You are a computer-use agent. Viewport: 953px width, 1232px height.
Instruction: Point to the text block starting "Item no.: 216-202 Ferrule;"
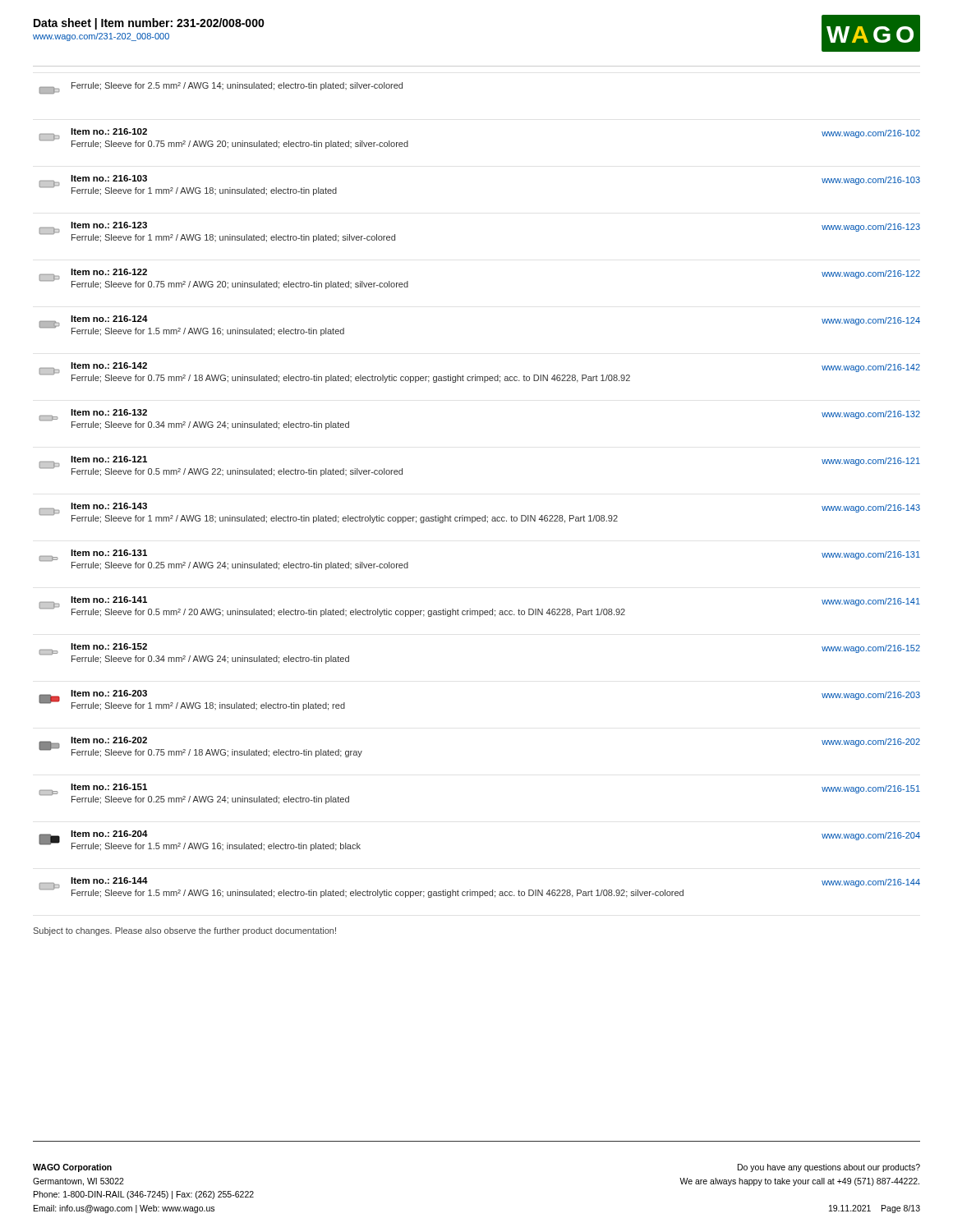(129, 751)
